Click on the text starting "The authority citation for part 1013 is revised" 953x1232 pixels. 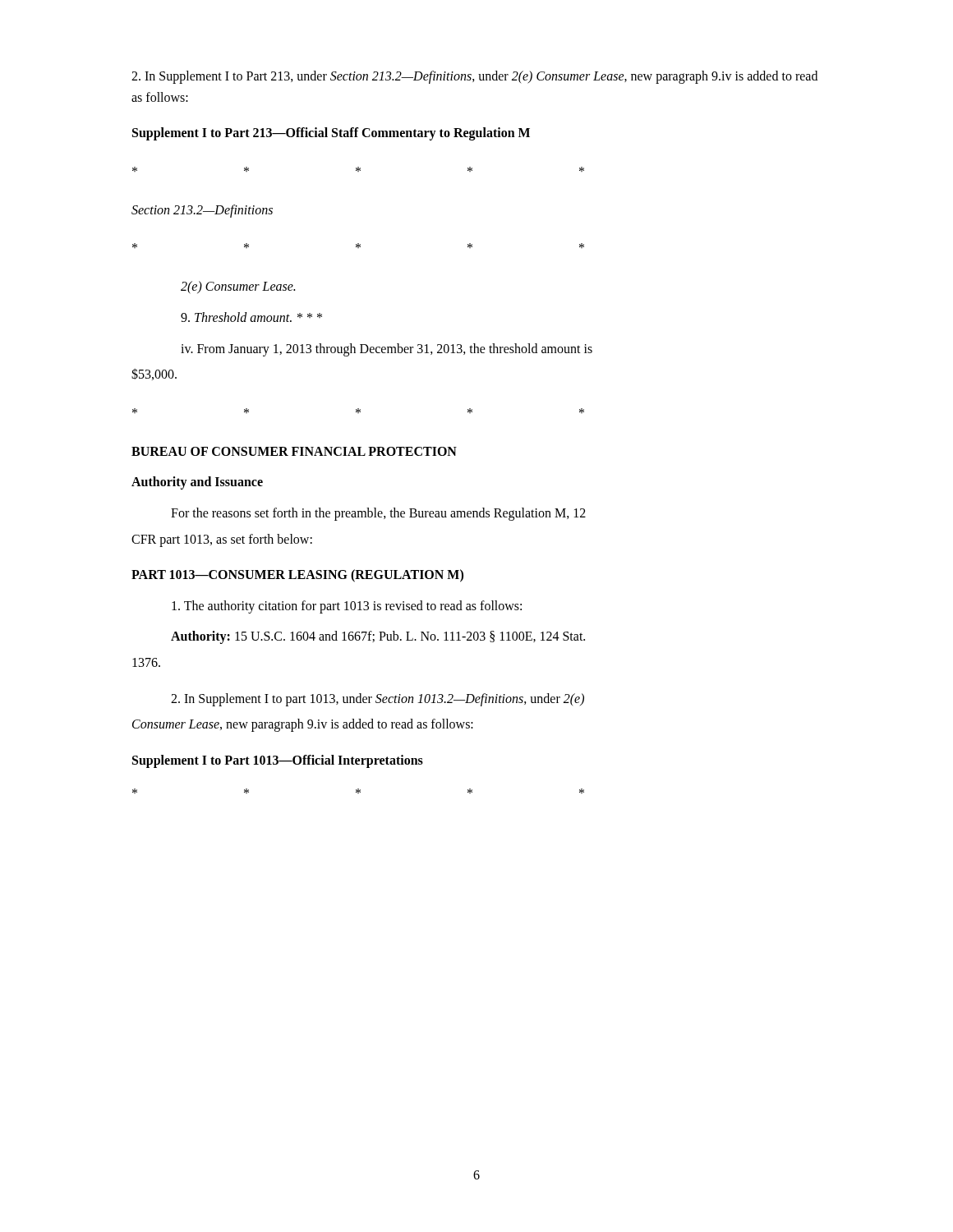(327, 605)
